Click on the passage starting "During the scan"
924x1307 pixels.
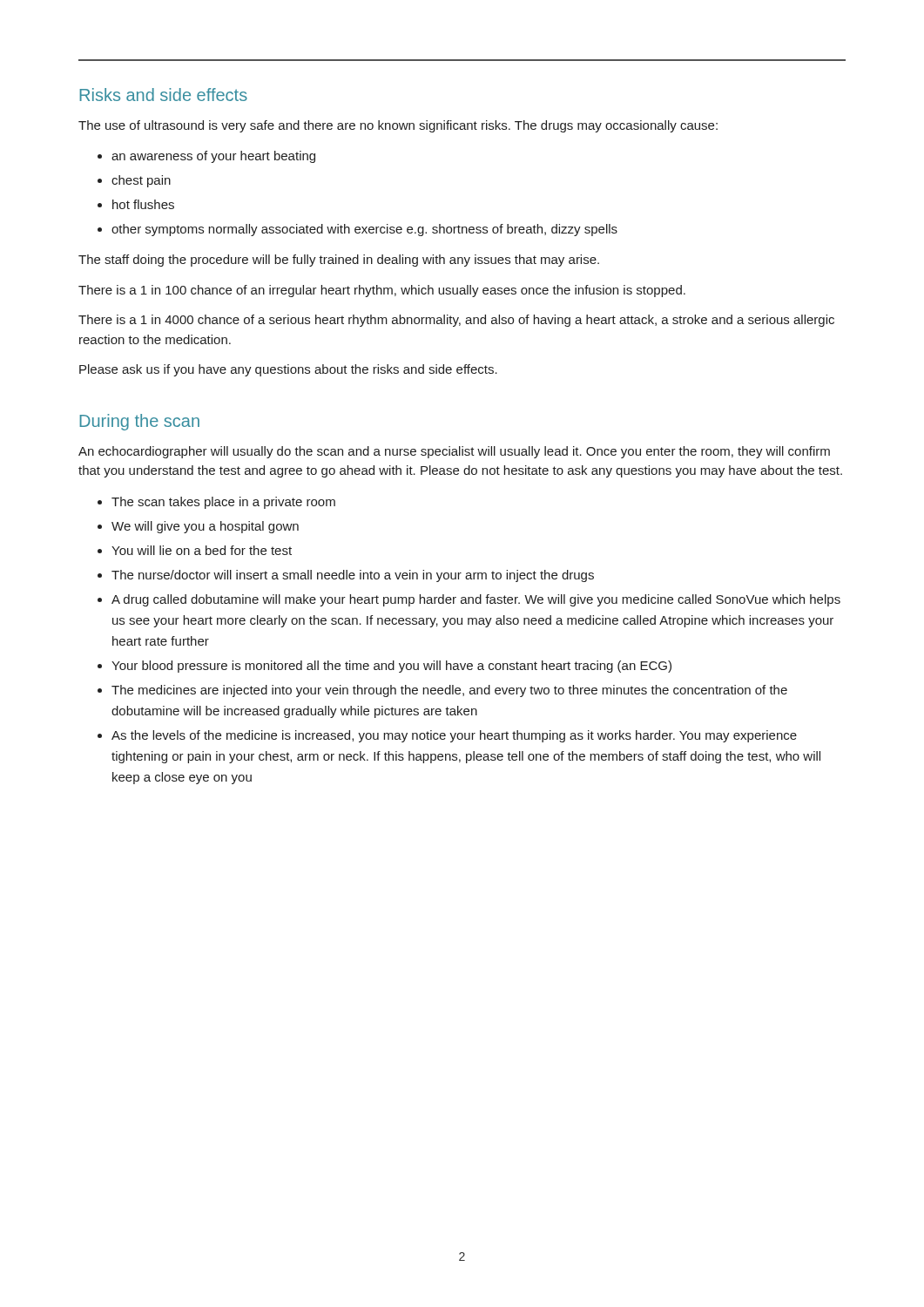click(x=139, y=422)
